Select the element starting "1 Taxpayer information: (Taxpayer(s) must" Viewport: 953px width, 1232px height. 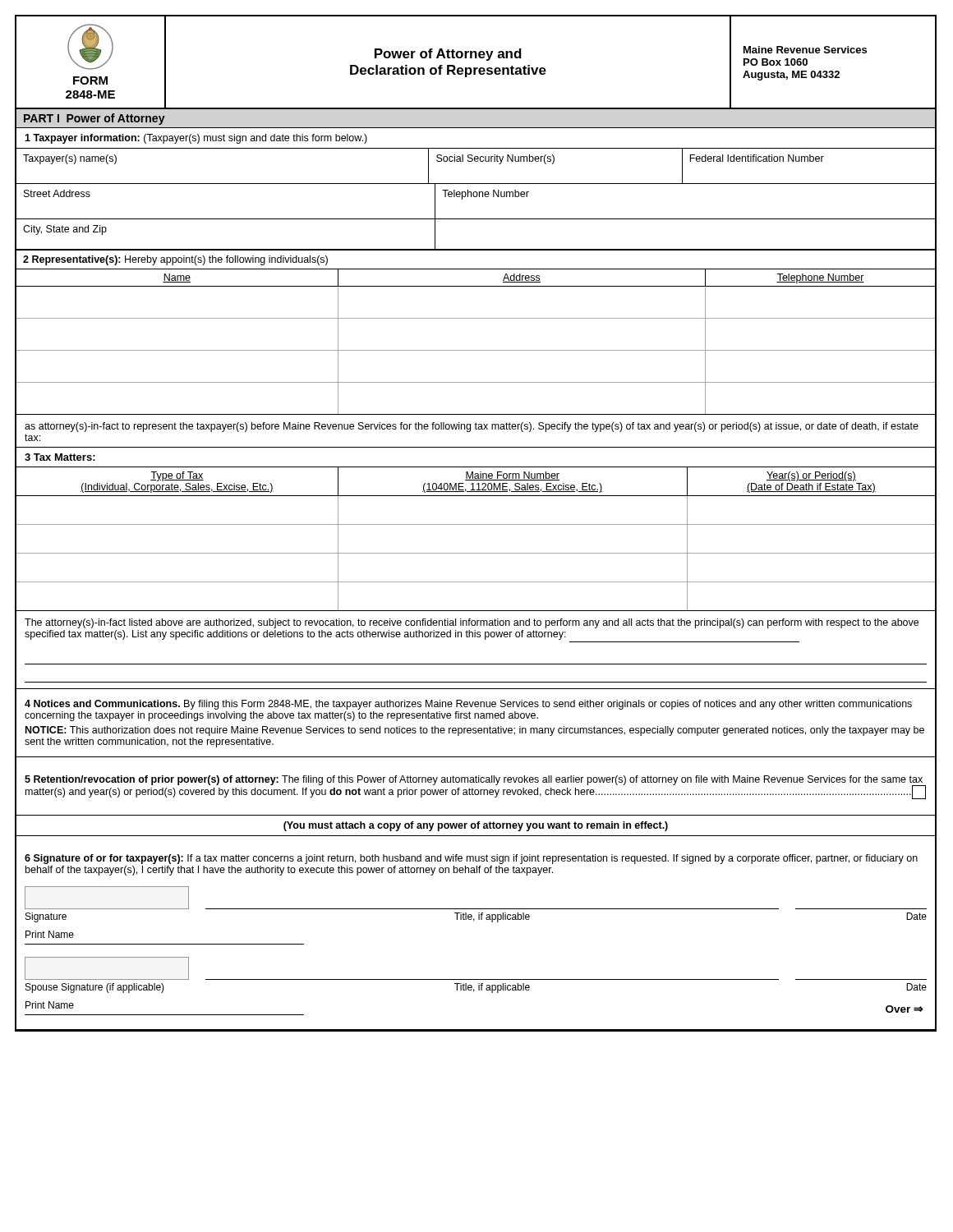pyautogui.click(x=196, y=138)
